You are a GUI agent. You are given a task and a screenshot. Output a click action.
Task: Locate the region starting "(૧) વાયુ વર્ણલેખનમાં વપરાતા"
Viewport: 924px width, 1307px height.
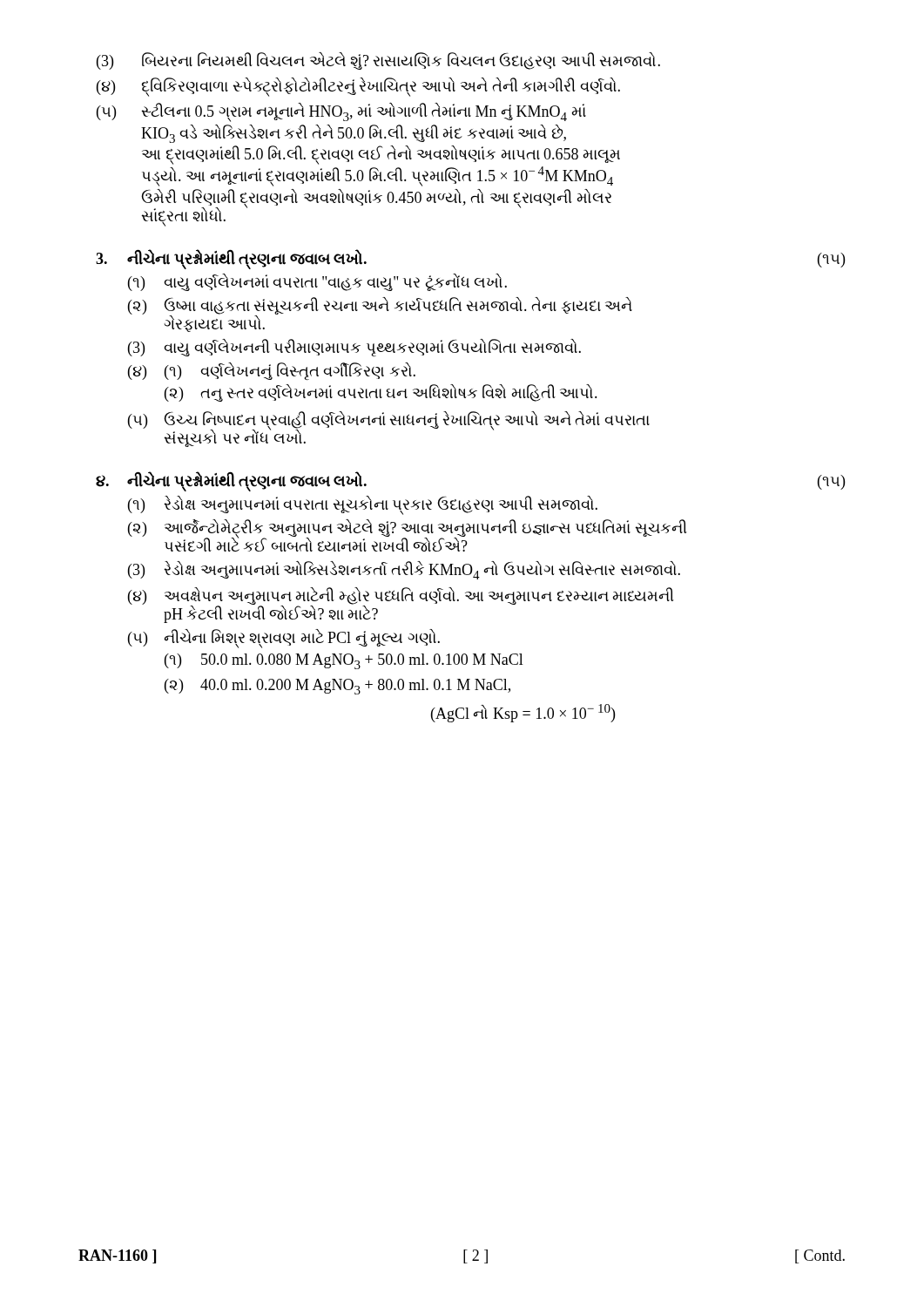tap(486, 283)
